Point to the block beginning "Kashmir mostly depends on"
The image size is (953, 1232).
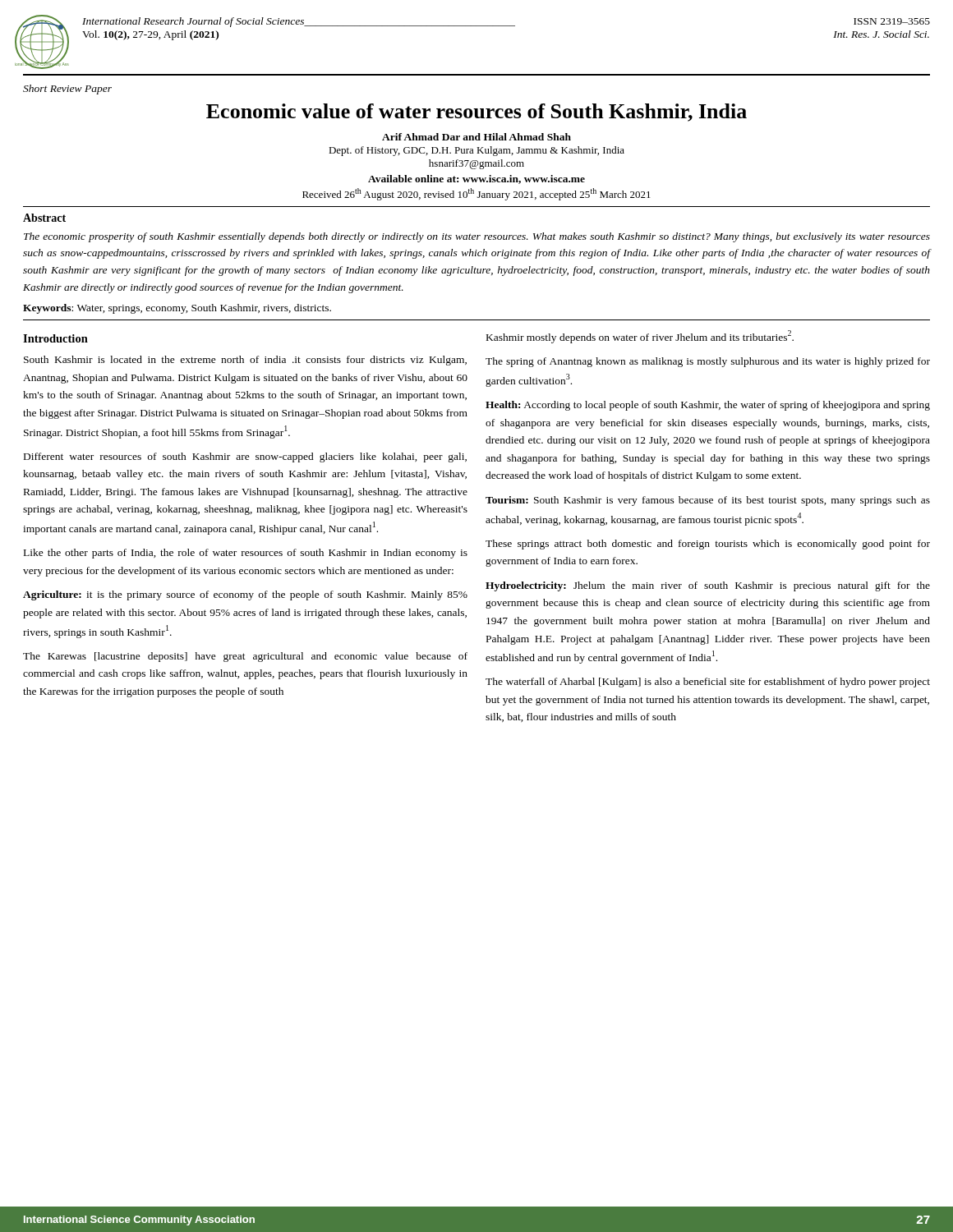coord(640,336)
